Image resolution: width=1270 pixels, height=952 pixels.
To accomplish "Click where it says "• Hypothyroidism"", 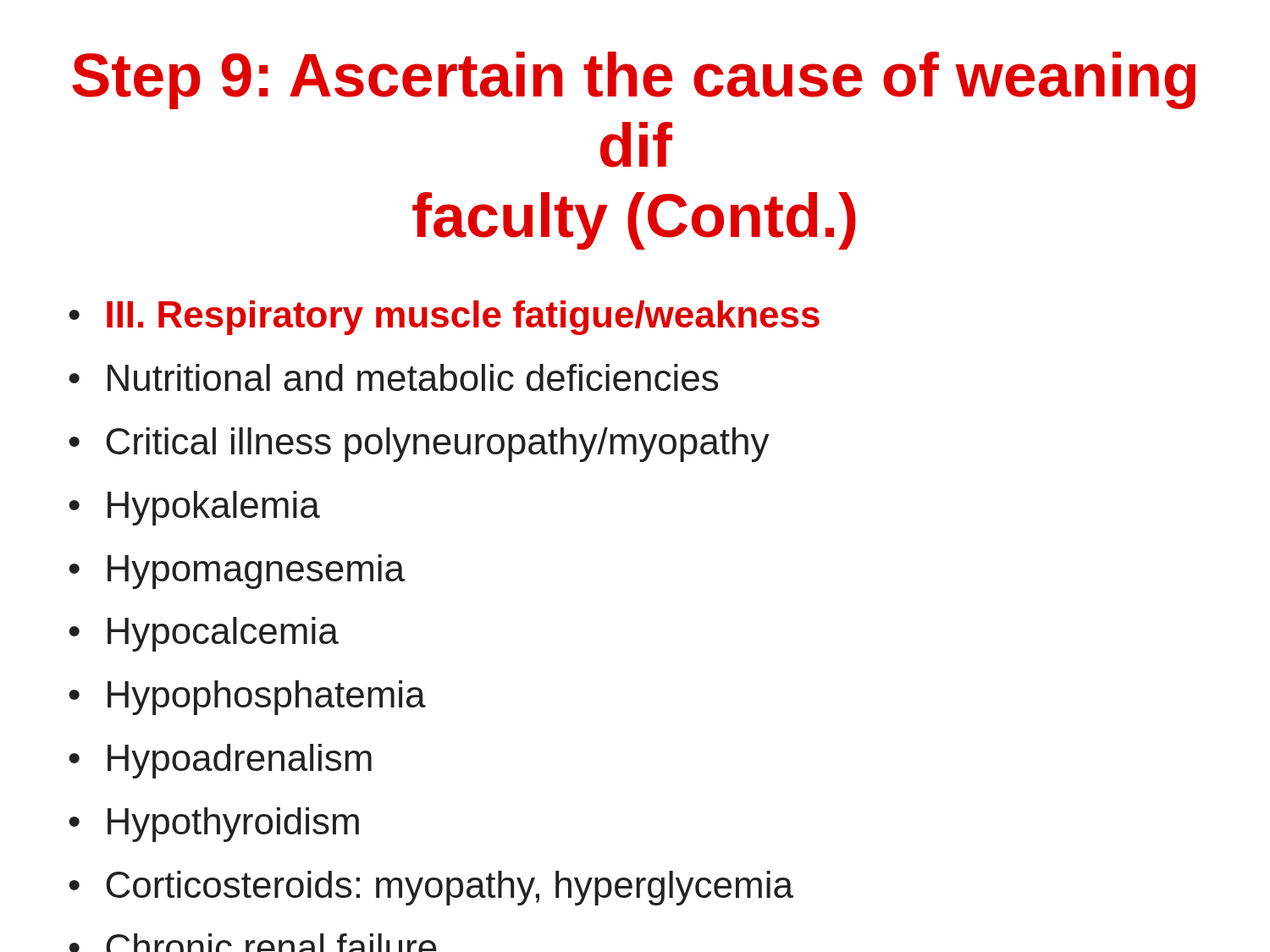I will click(x=214, y=822).
